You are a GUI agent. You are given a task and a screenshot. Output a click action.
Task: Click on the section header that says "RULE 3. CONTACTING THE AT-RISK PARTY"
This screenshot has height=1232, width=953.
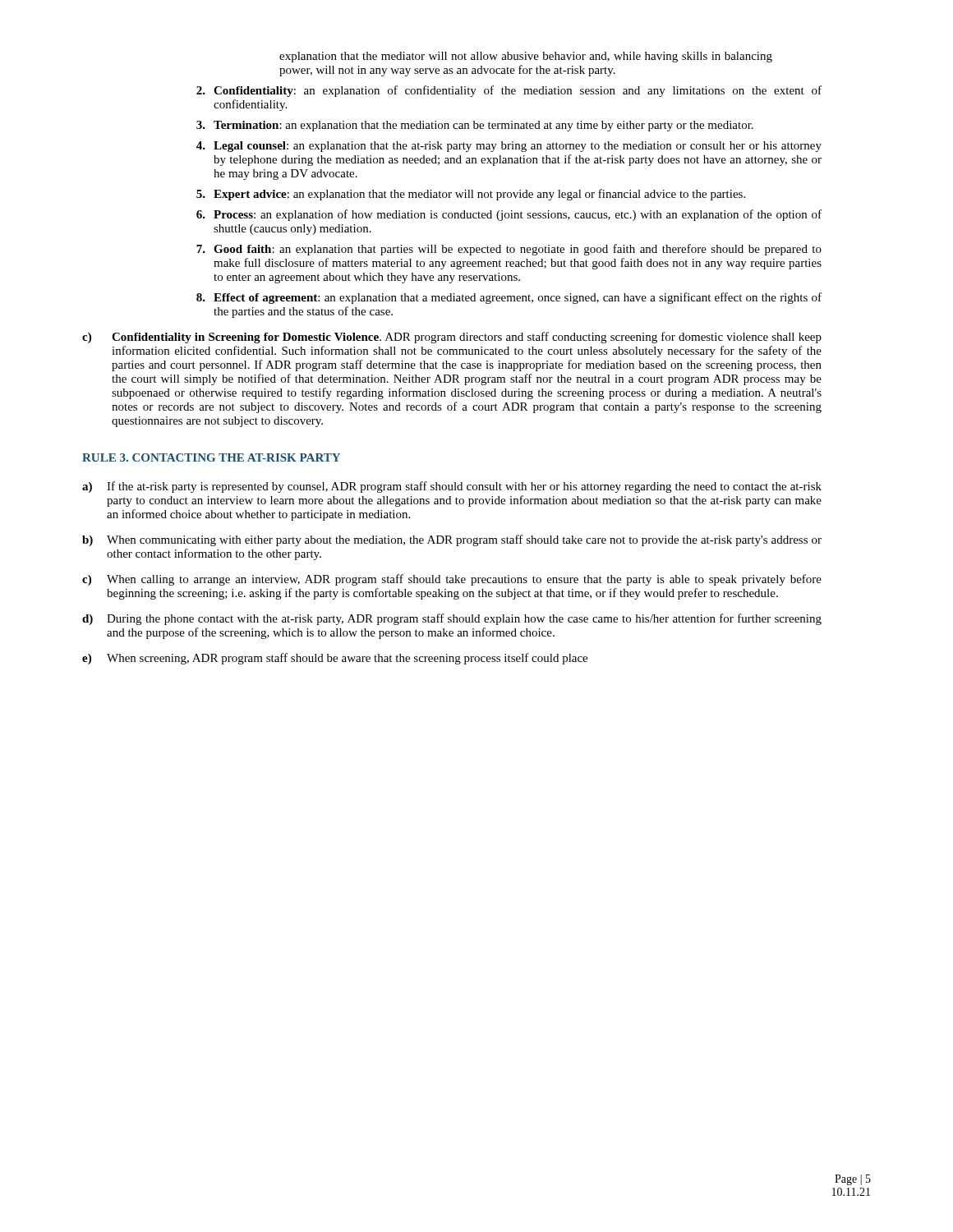coord(211,458)
